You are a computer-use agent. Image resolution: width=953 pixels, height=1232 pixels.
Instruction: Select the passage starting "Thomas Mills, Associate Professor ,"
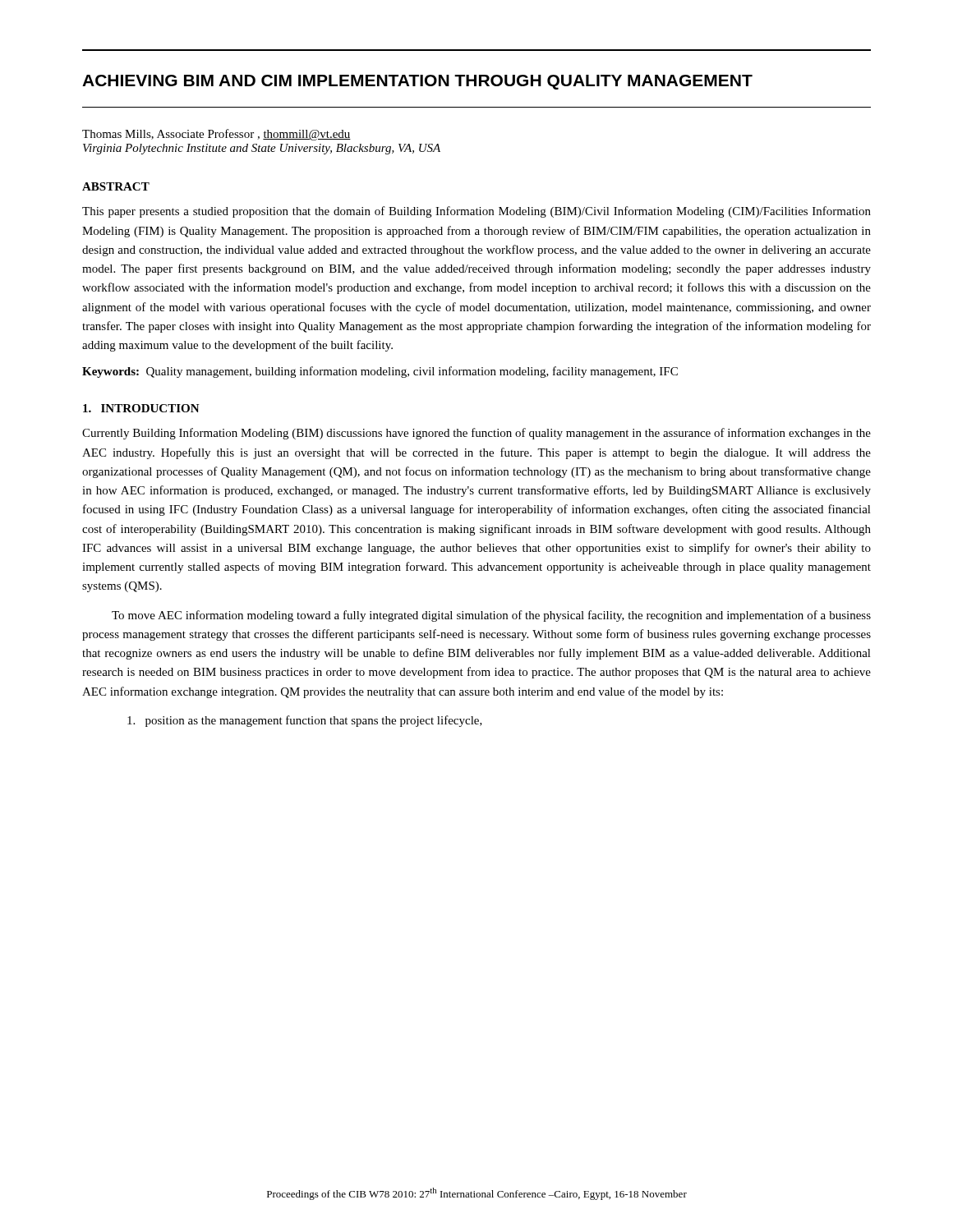[x=216, y=135]
